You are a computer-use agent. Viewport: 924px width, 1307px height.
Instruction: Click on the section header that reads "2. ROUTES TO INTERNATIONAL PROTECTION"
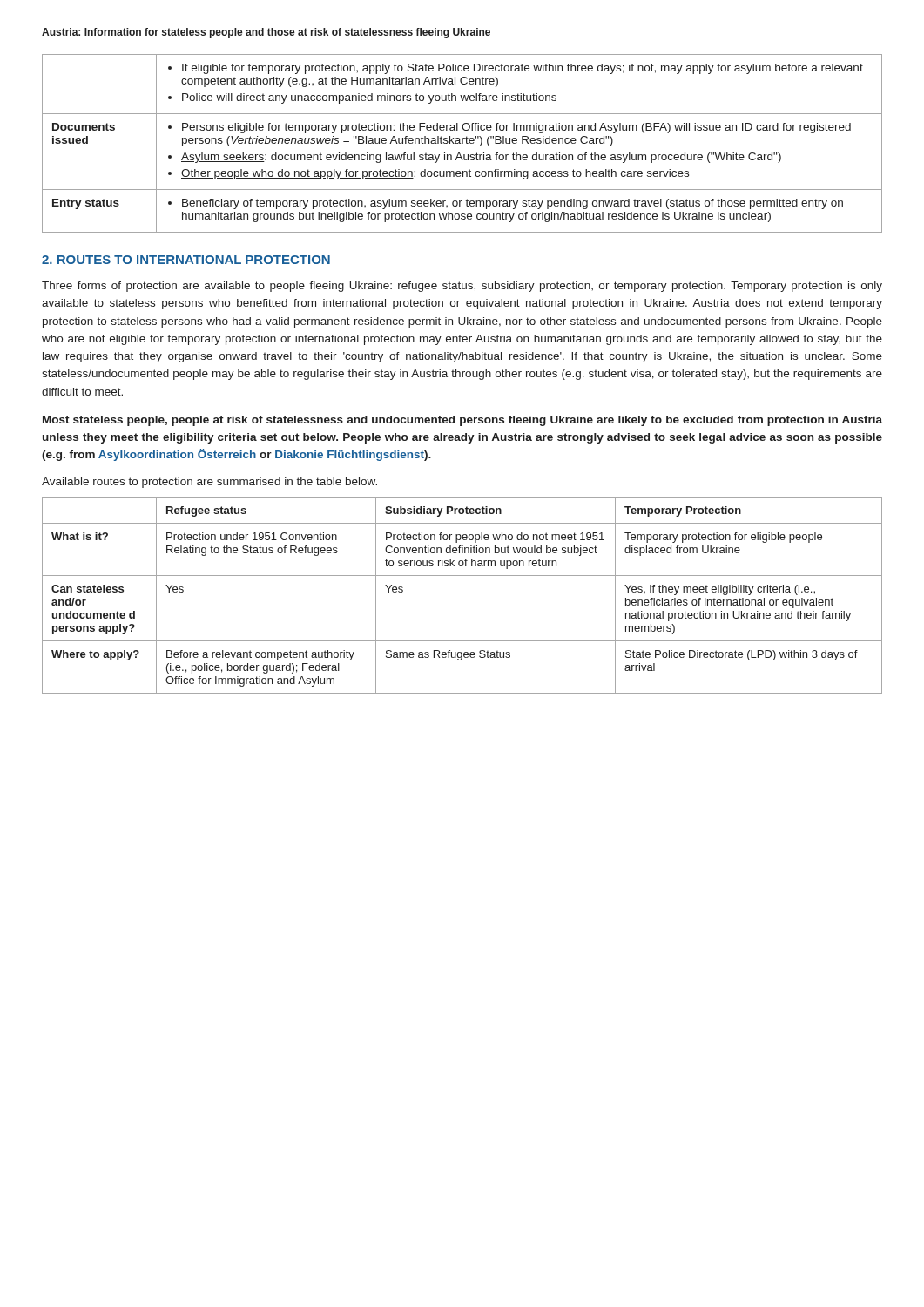click(186, 259)
